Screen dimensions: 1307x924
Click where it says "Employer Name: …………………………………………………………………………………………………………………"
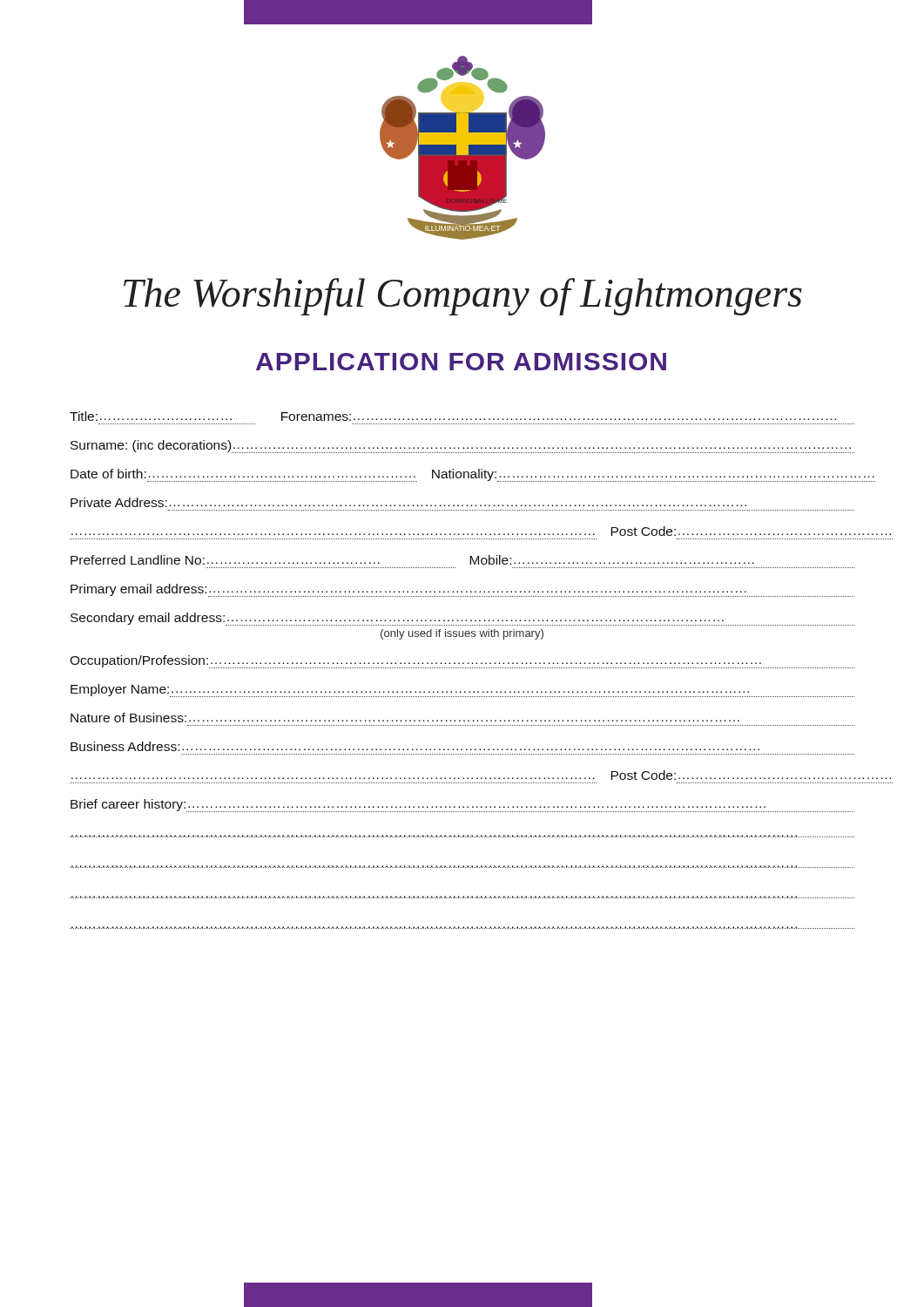point(462,689)
